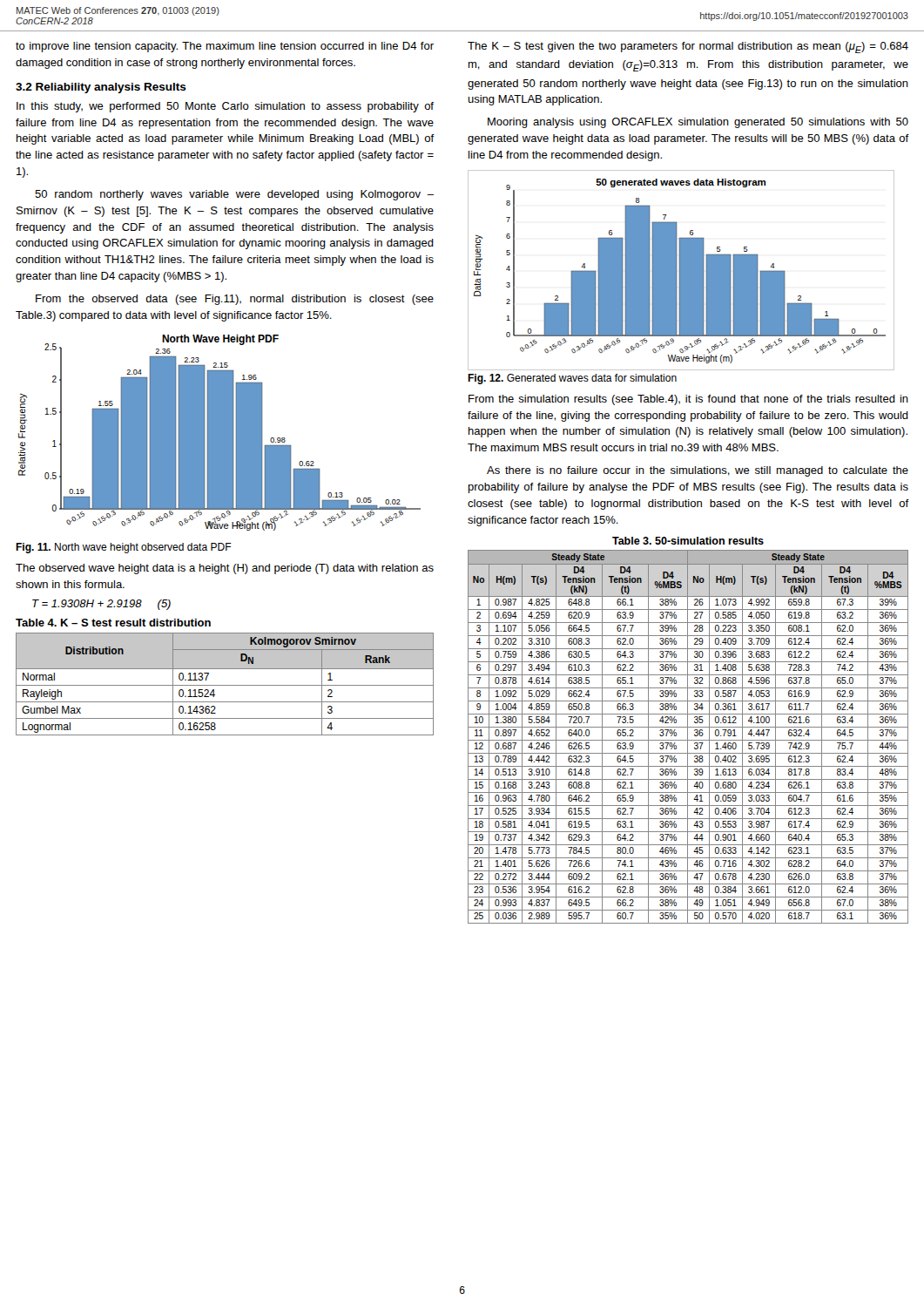924x1307 pixels.
Task: Locate the block of text that opens with "Mooring analysis using"
Action: pyautogui.click(x=688, y=138)
